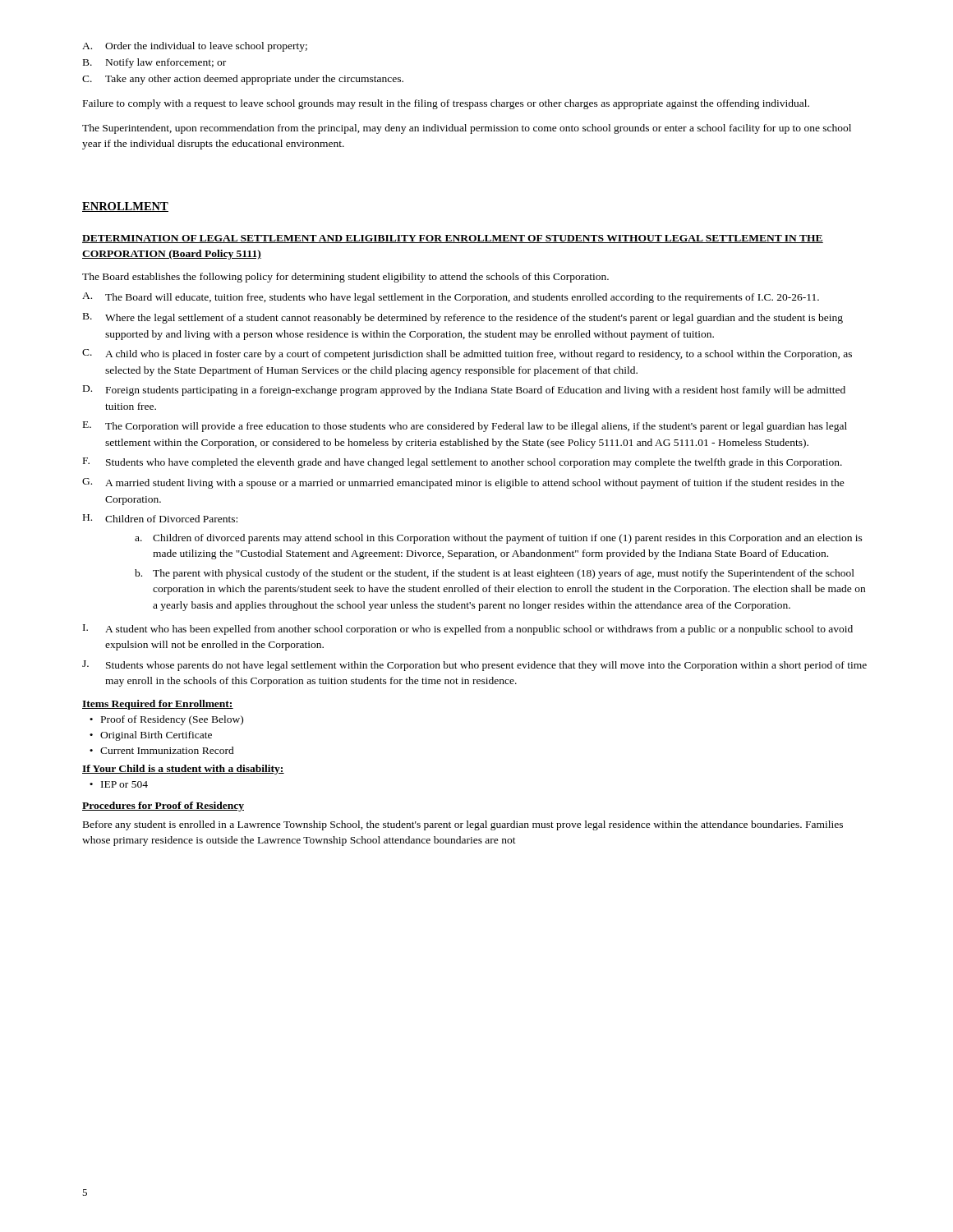Image resolution: width=953 pixels, height=1232 pixels.
Task: Locate the title
Action: coord(125,206)
